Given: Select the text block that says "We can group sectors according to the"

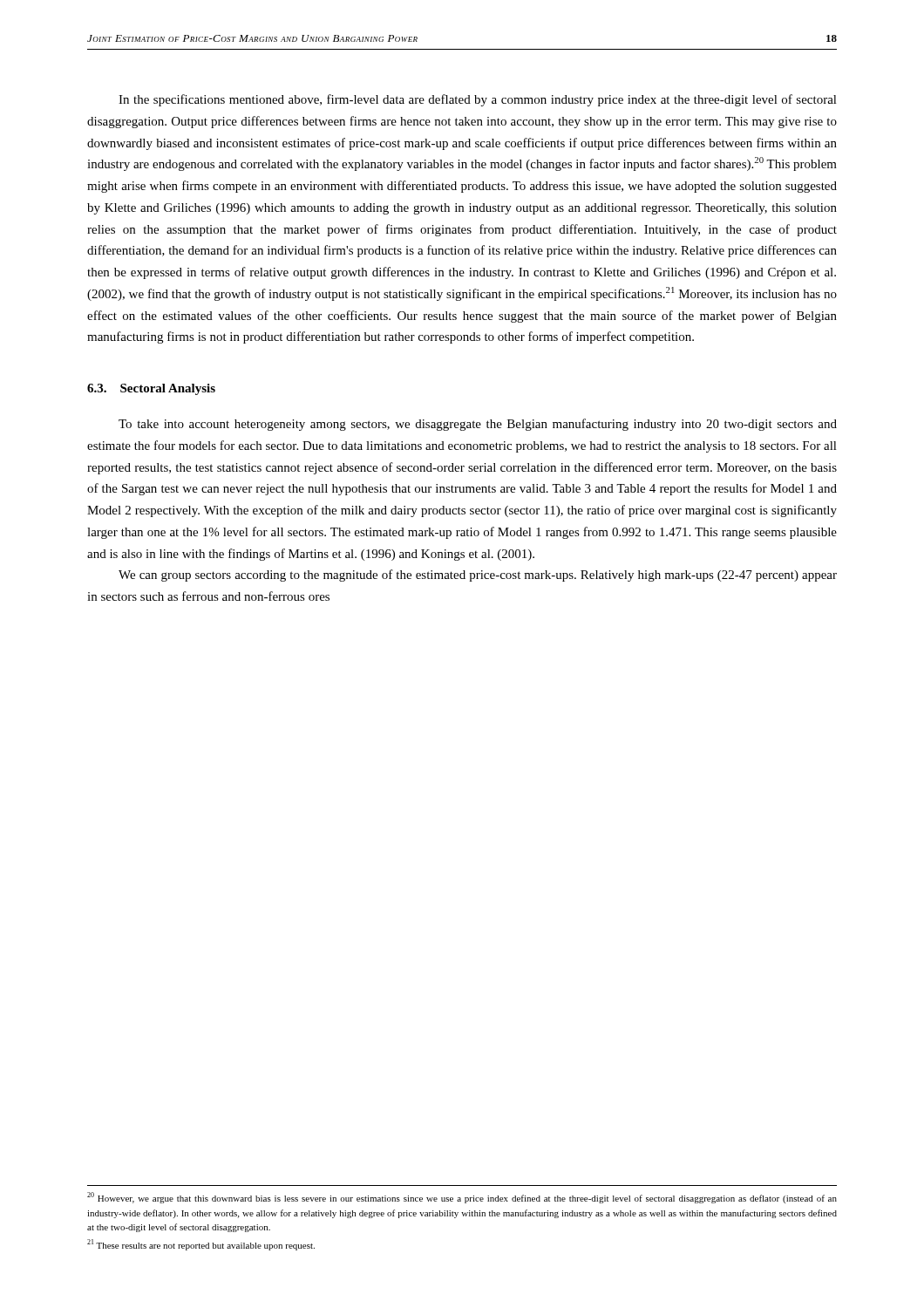Looking at the screenshot, I should [462, 586].
